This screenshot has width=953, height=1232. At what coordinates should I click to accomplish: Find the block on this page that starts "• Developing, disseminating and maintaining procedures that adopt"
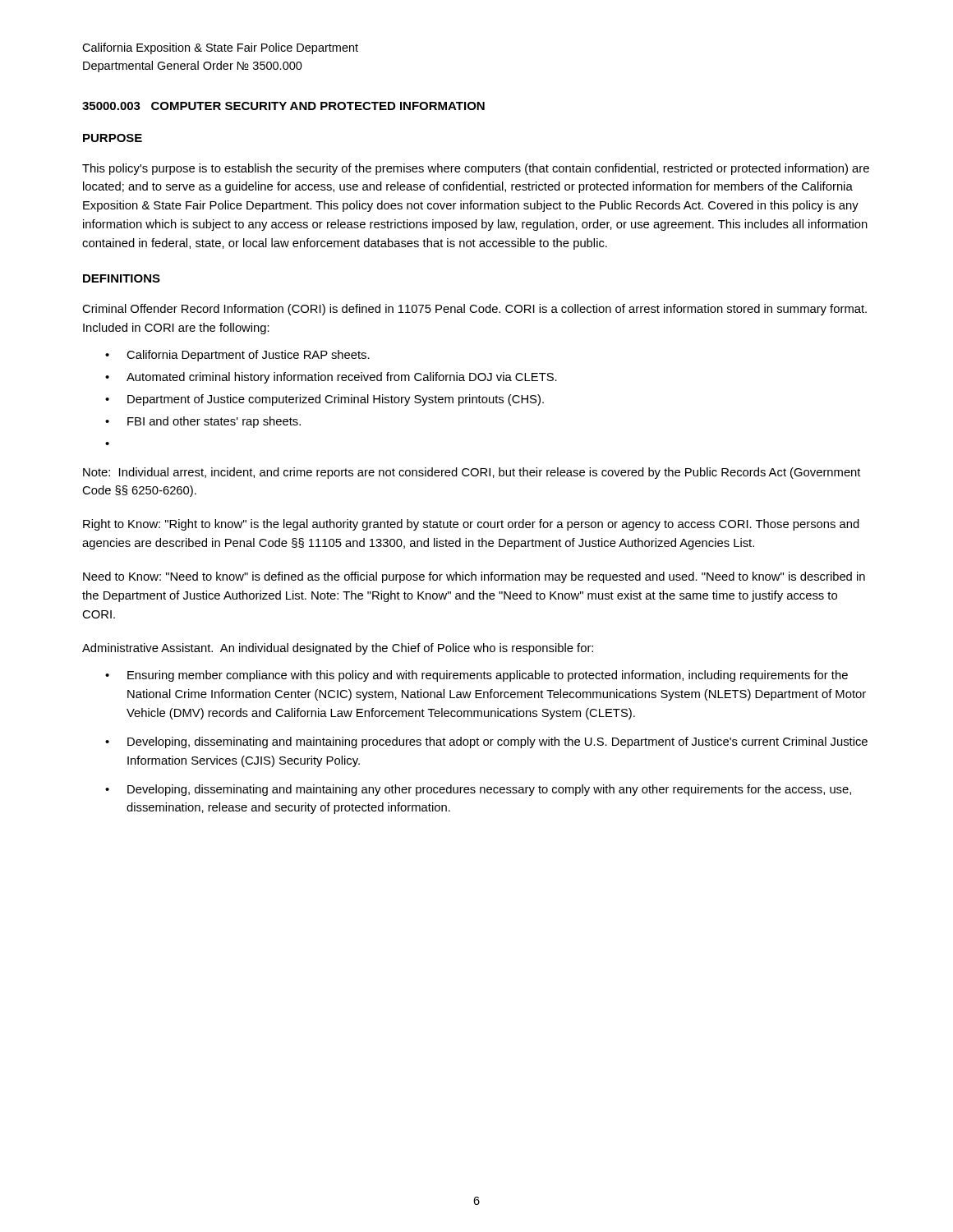(488, 751)
